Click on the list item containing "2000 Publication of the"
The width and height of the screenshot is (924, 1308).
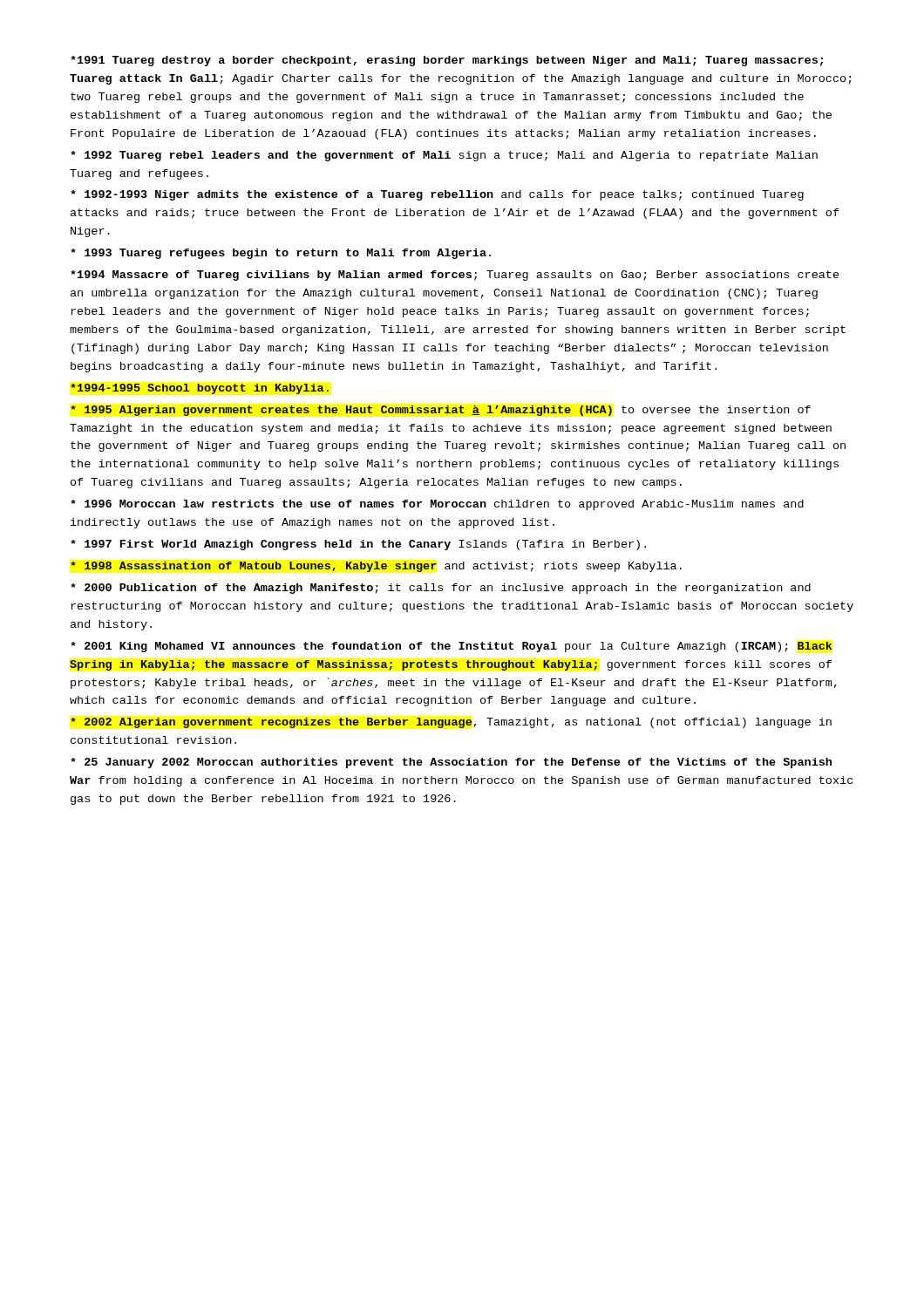click(x=462, y=606)
